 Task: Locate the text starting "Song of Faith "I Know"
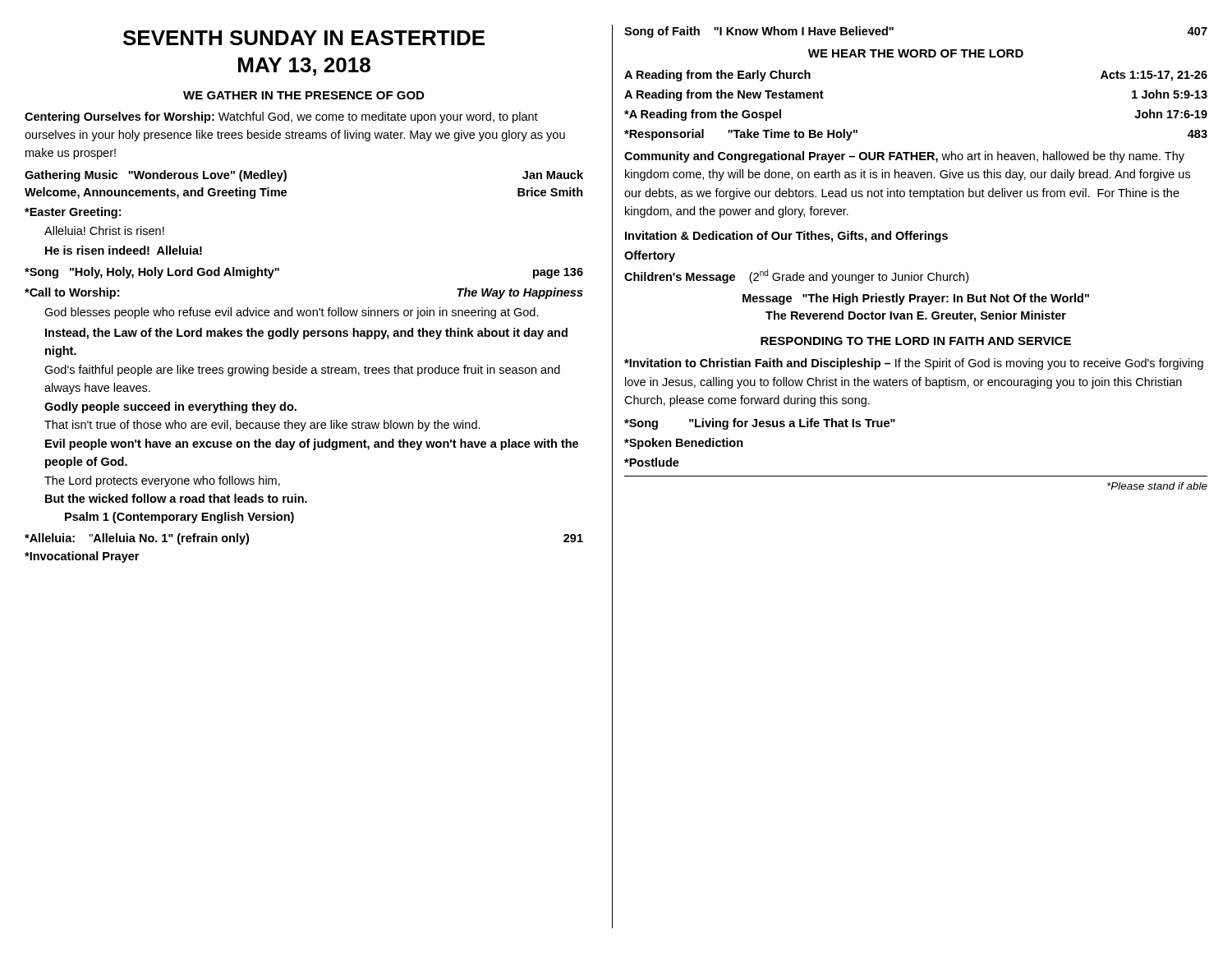(x=663, y=32)
